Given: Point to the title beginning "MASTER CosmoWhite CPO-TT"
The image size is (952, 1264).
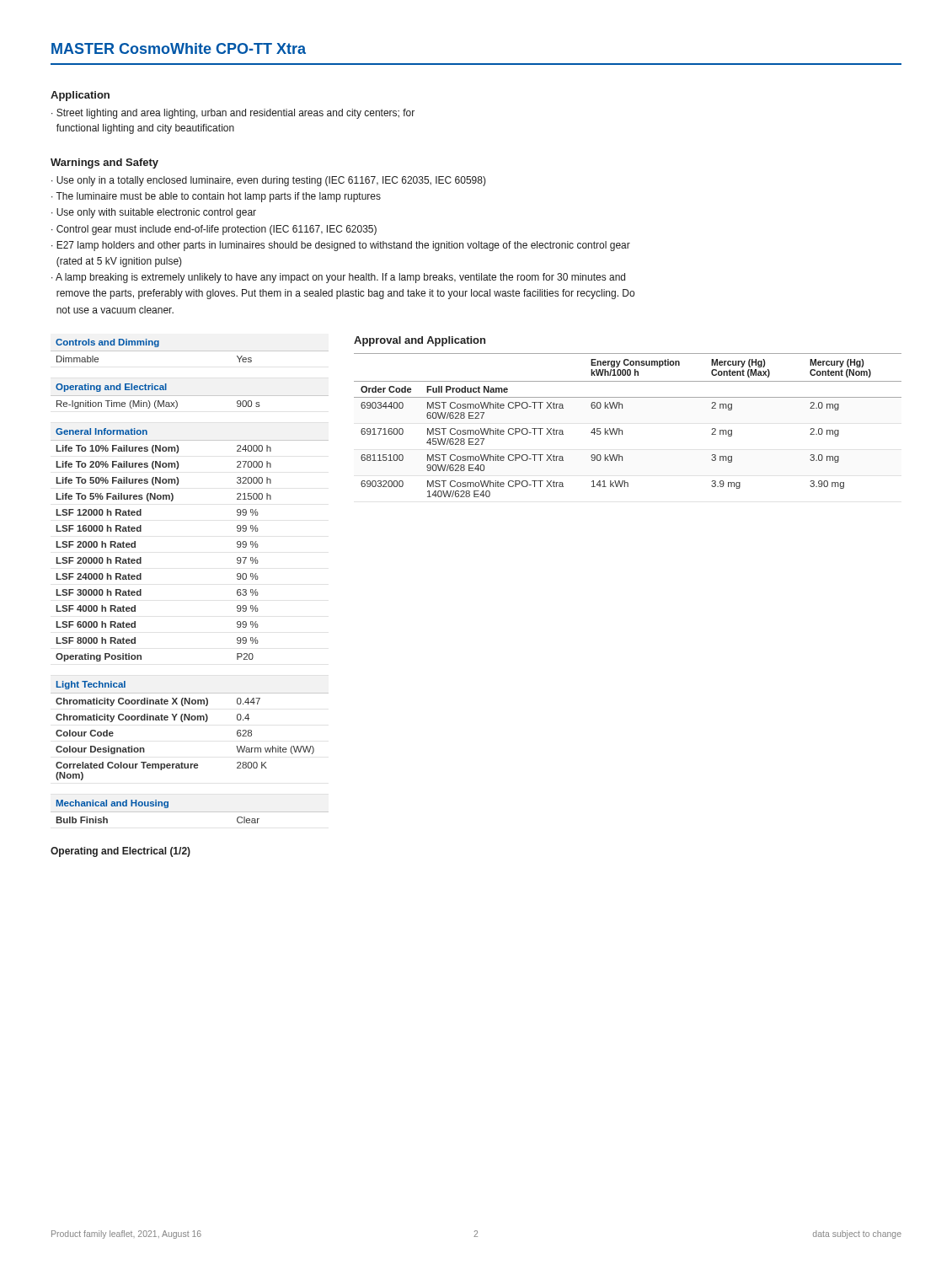Looking at the screenshot, I should pos(178,49).
